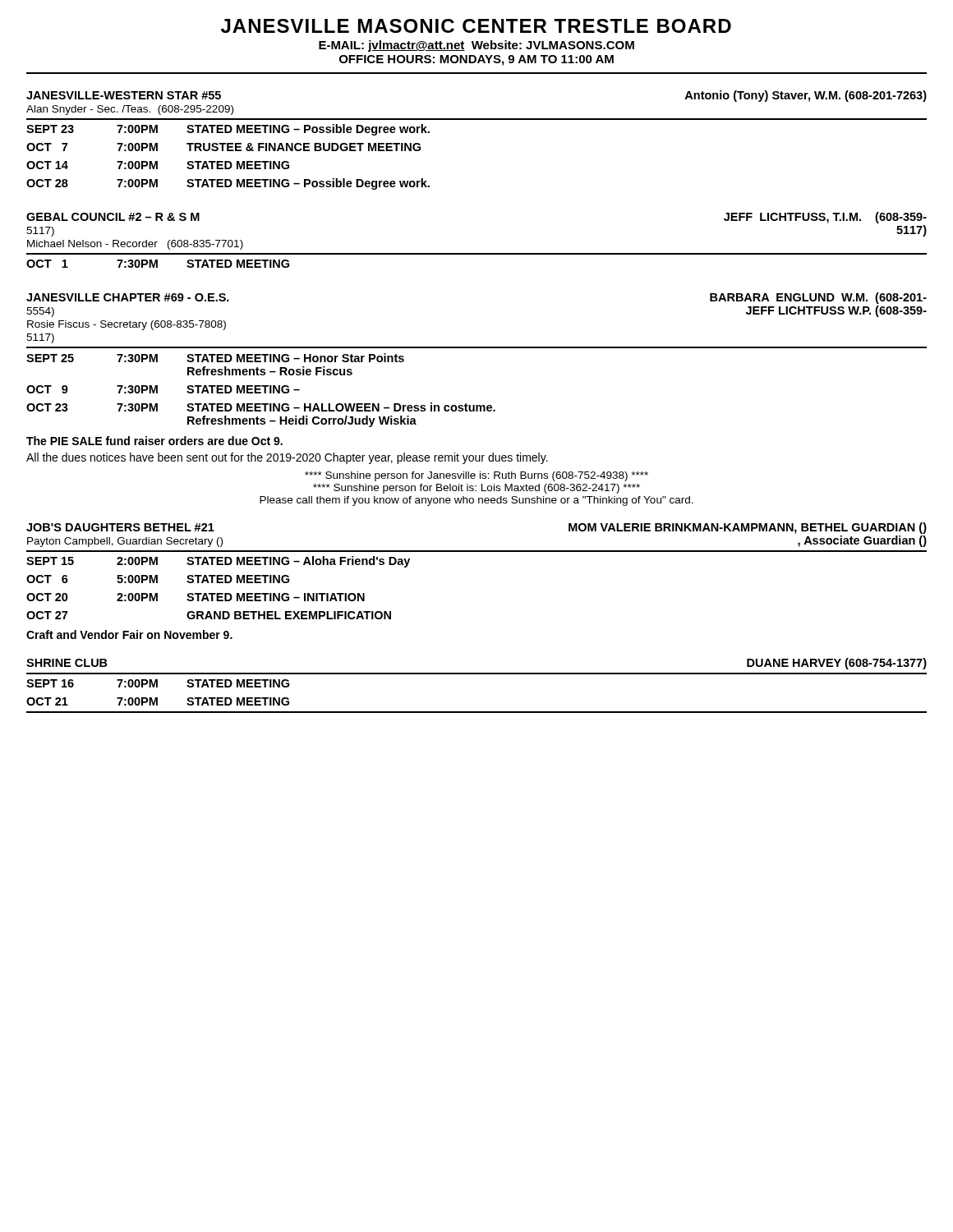Locate the region starting "OCT 9 7:30PM STATED MEETING –"

pyautogui.click(x=38, y=391)
